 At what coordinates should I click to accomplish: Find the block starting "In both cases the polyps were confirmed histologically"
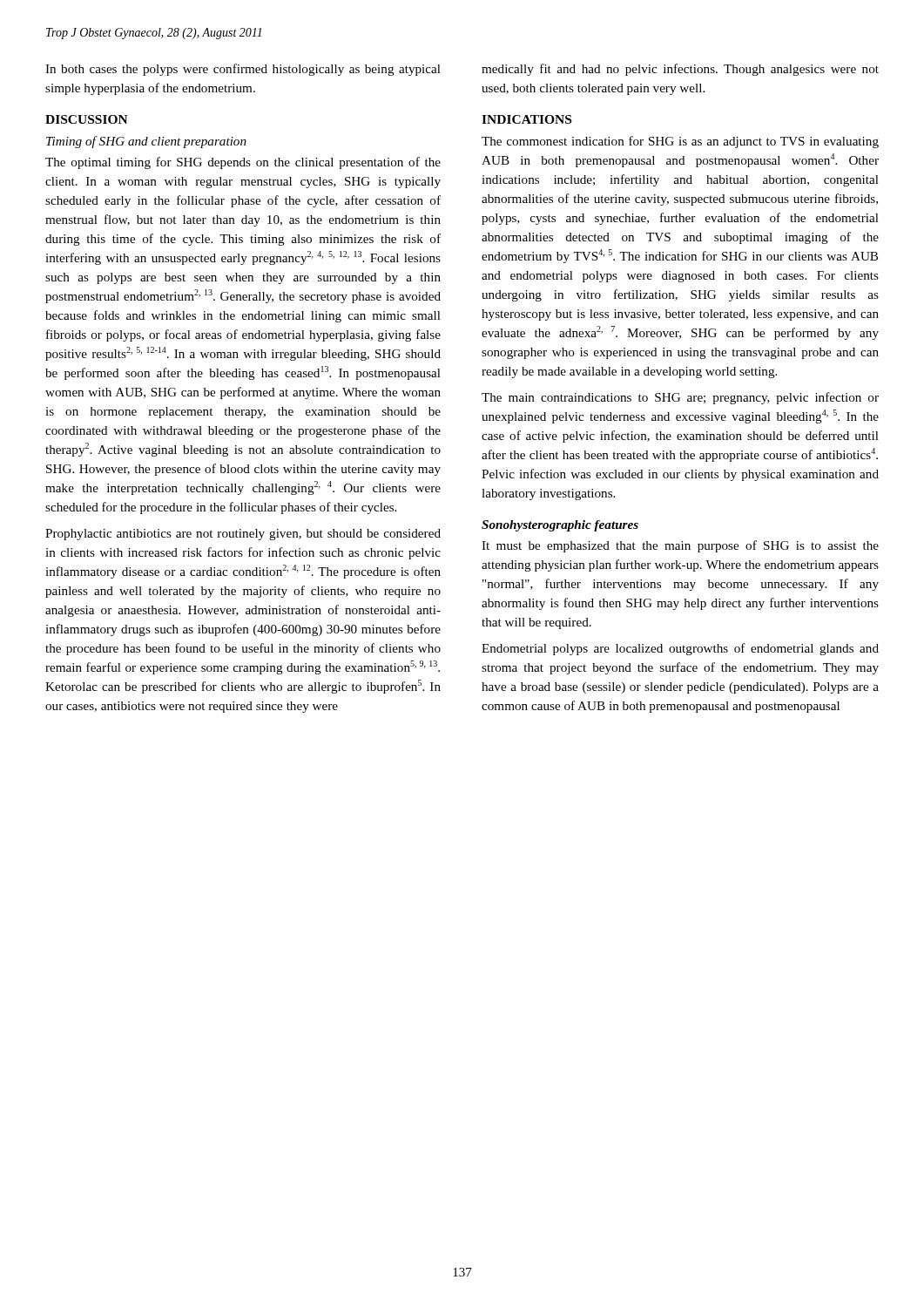click(x=243, y=78)
